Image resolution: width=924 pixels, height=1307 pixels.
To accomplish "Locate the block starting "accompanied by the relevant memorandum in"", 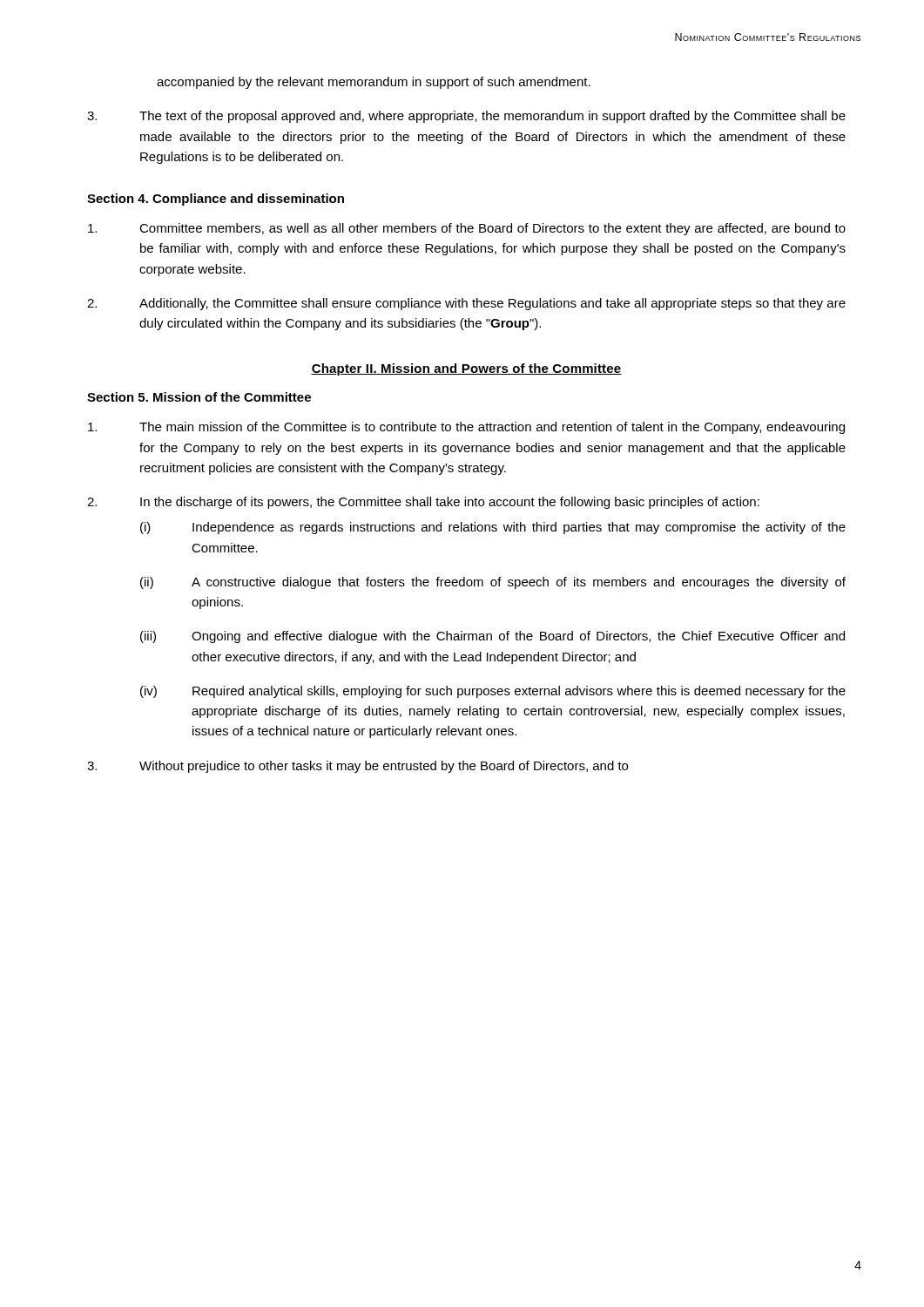I will tap(374, 81).
